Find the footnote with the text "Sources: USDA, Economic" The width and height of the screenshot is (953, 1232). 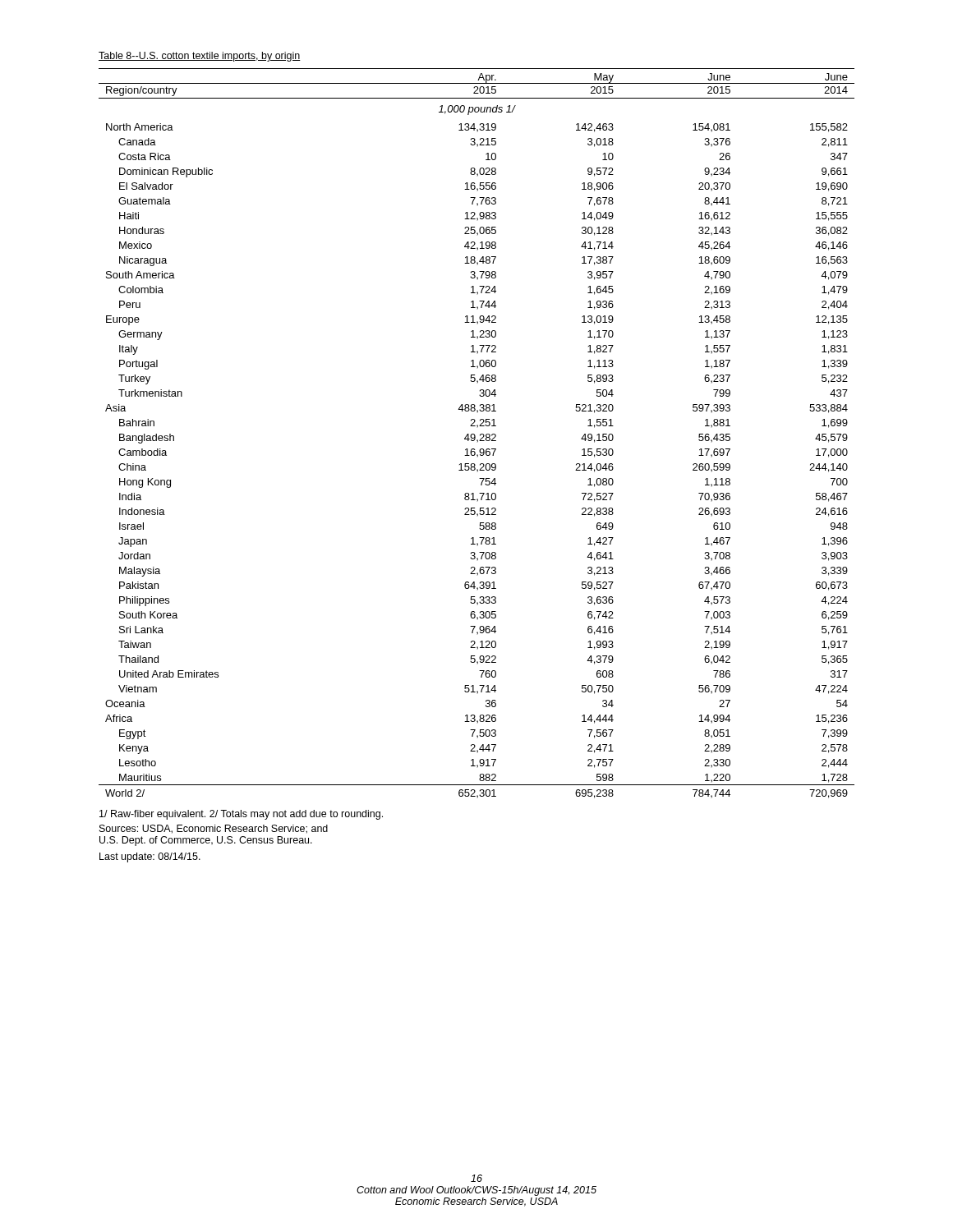(x=213, y=834)
